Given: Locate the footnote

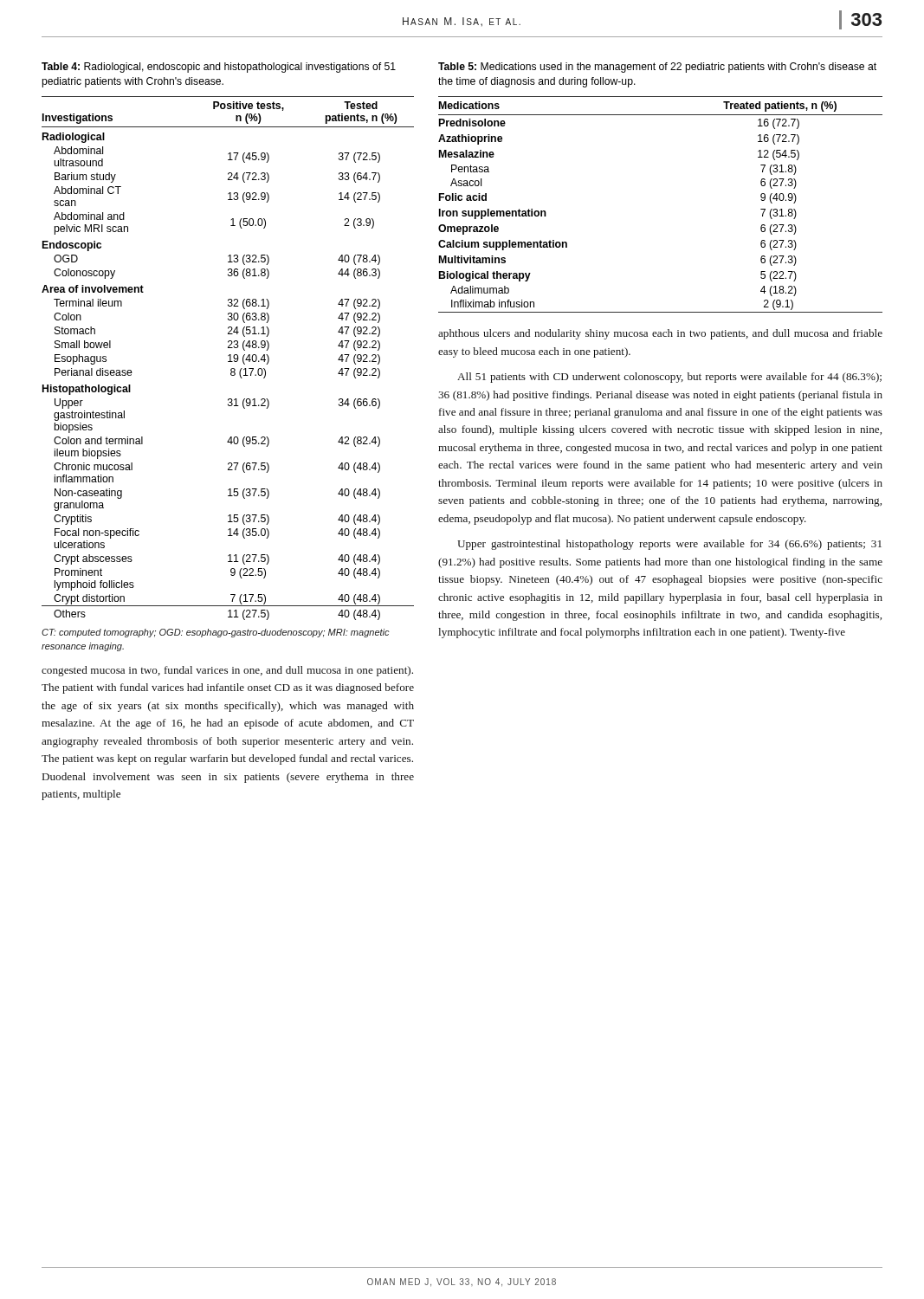Looking at the screenshot, I should [215, 639].
